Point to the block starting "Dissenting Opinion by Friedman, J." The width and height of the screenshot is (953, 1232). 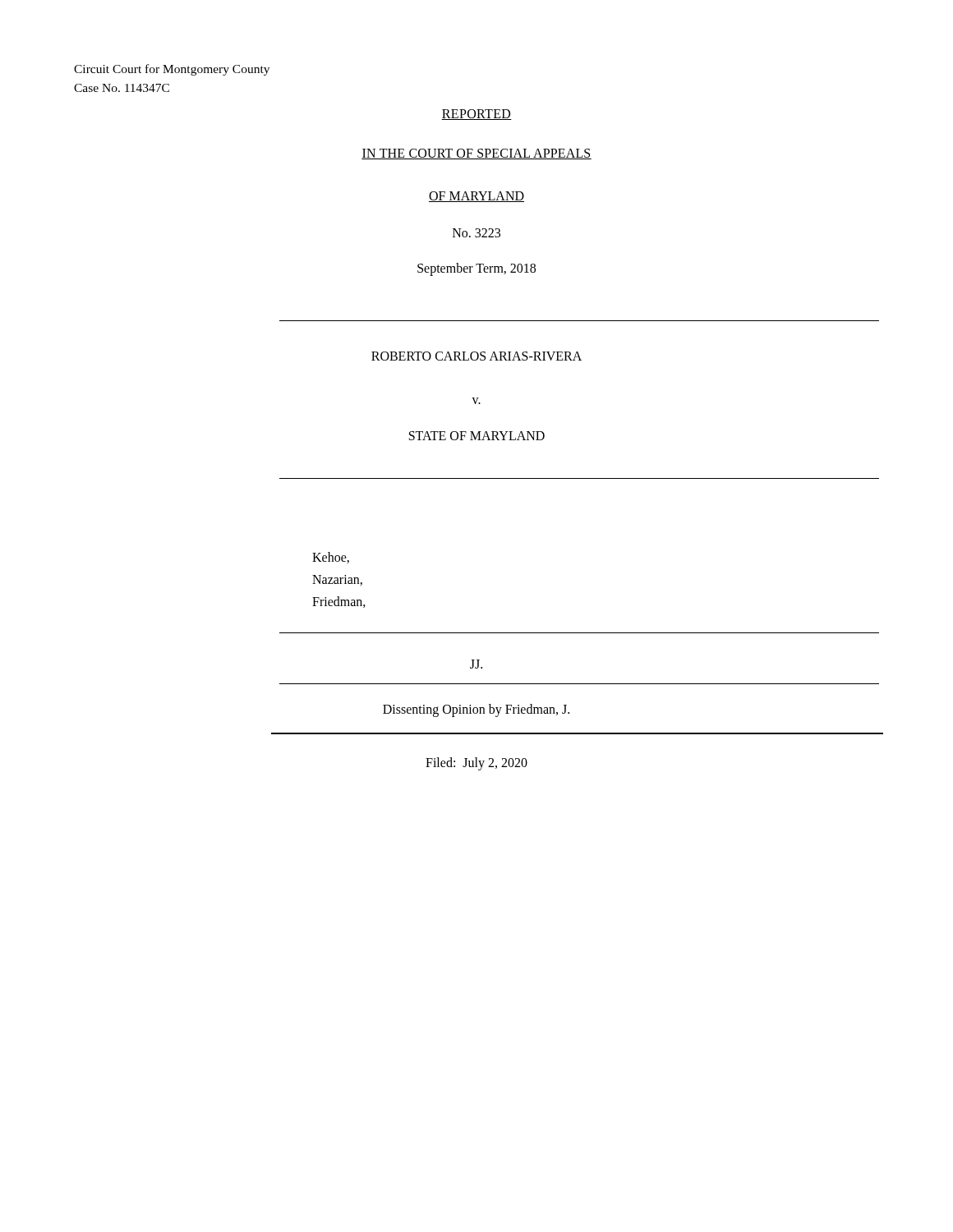[x=476, y=709]
